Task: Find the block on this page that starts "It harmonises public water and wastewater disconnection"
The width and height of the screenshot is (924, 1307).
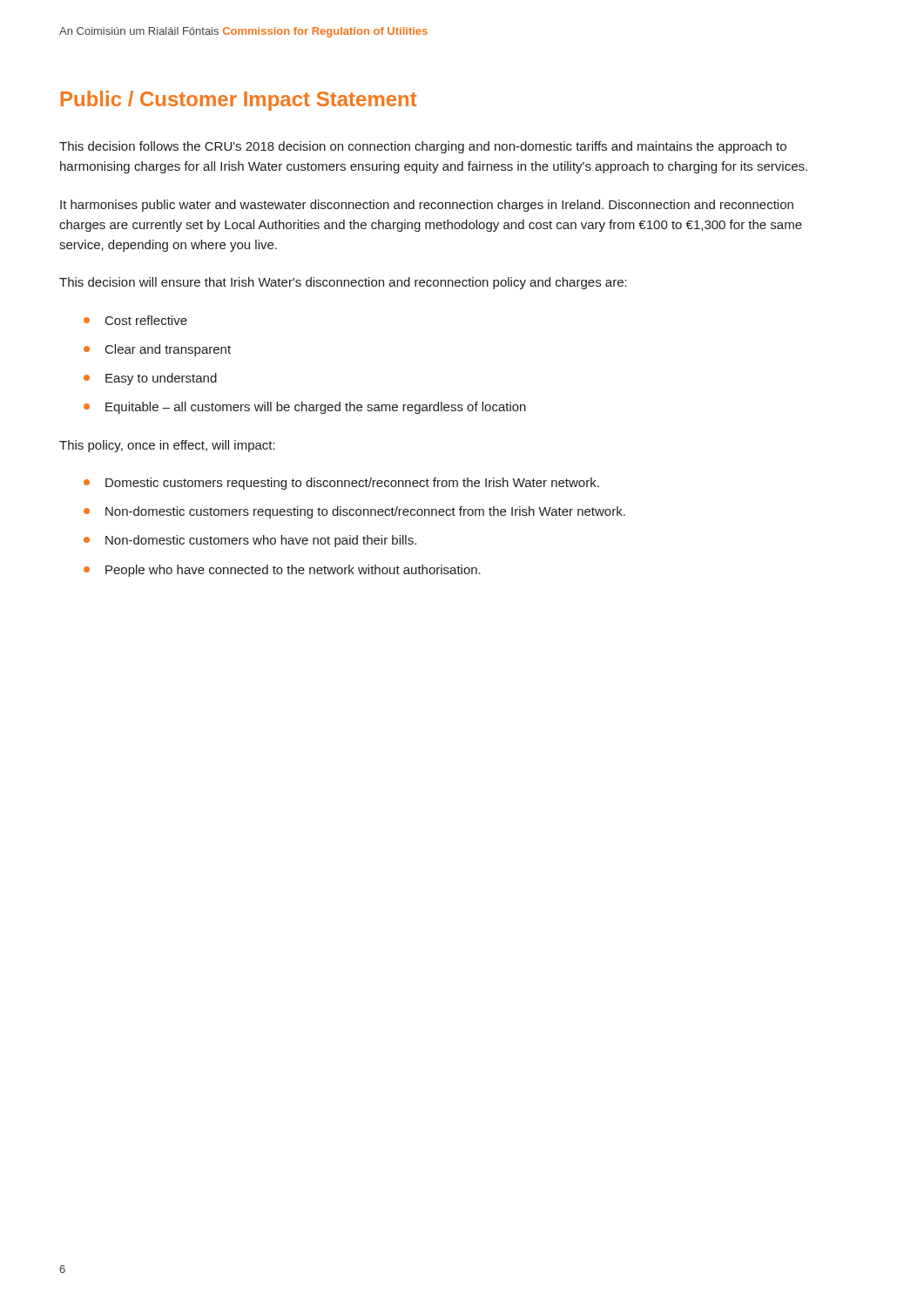Action: (431, 224)
